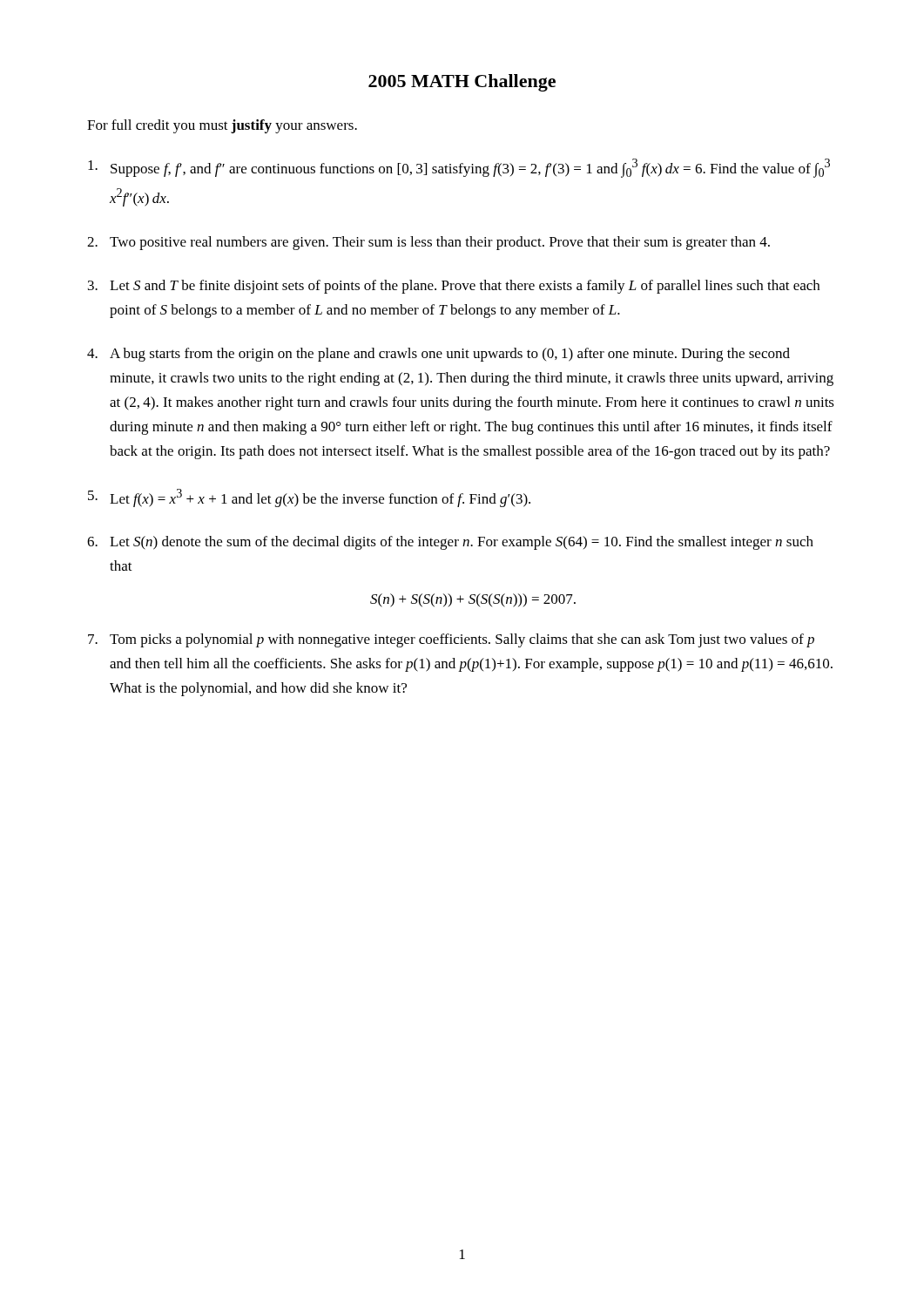The image size is (924, 1307).
Task: Find the list item with the text "3. Let S and"
Action: tap(462, 298)
